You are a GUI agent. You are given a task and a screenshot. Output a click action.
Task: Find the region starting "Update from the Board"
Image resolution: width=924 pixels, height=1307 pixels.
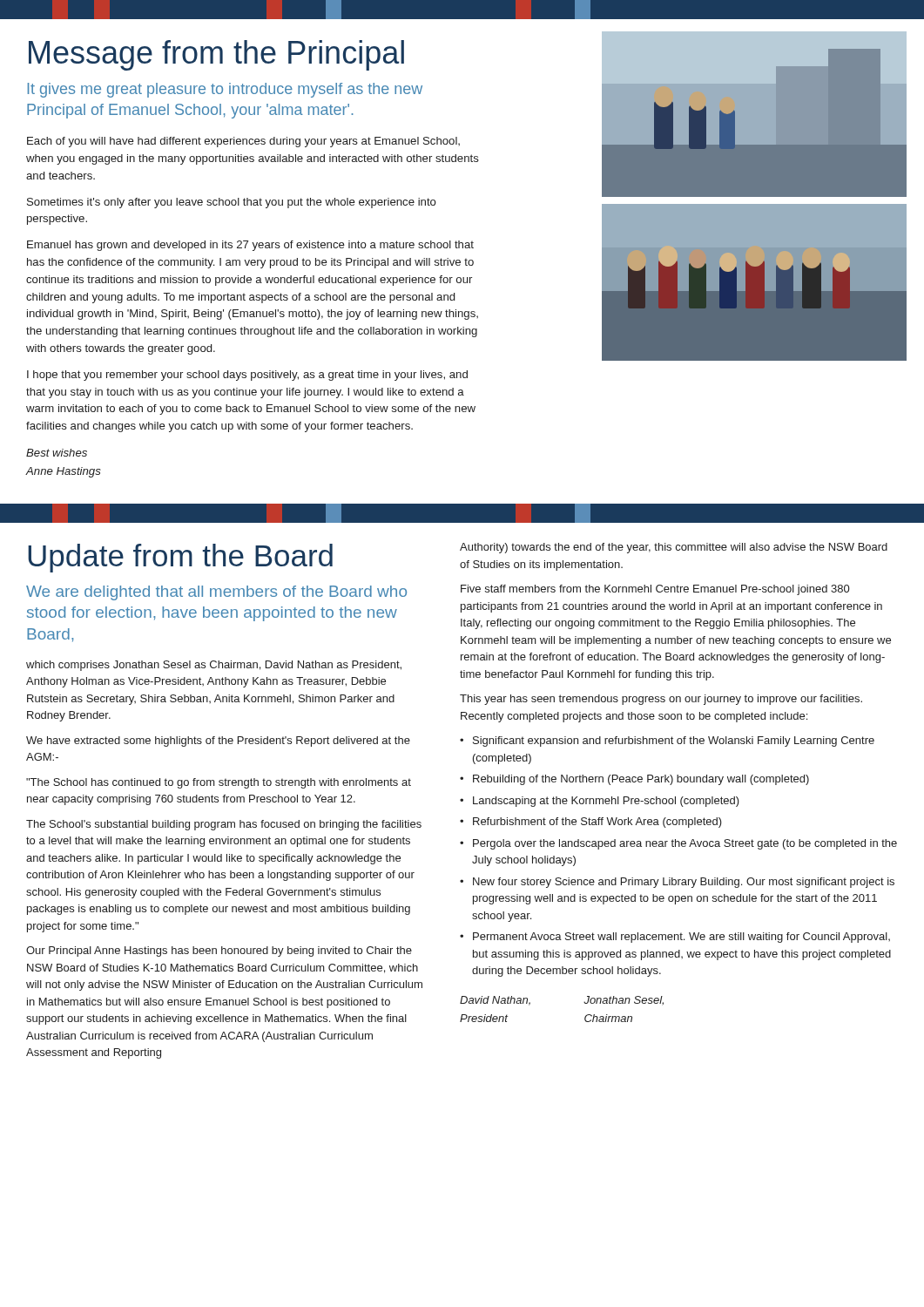[226, 556]
